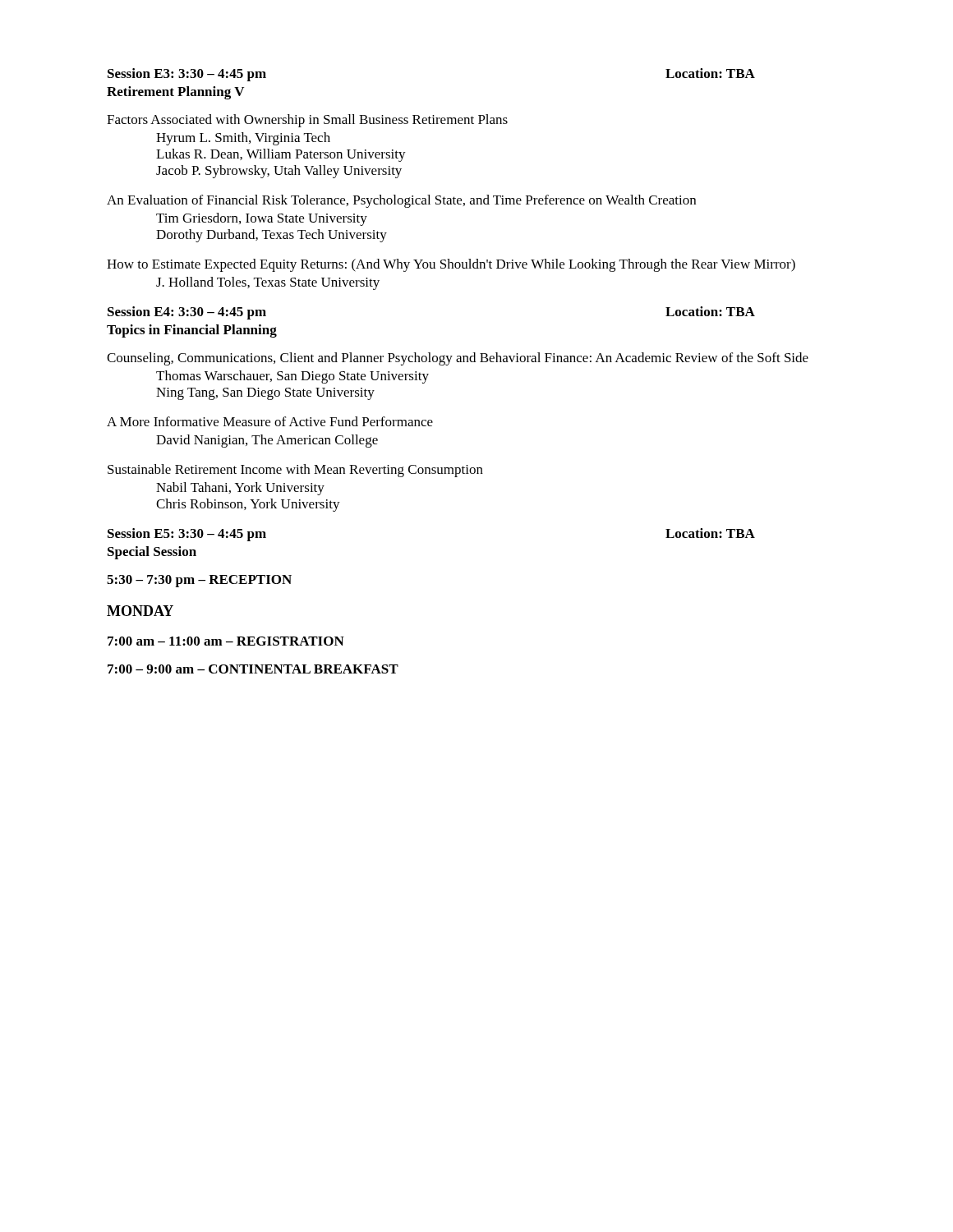Point to the text starting "How to Estimate Expected Equity"
This screenshot has height=1232, width=953.
coord(476,274)
